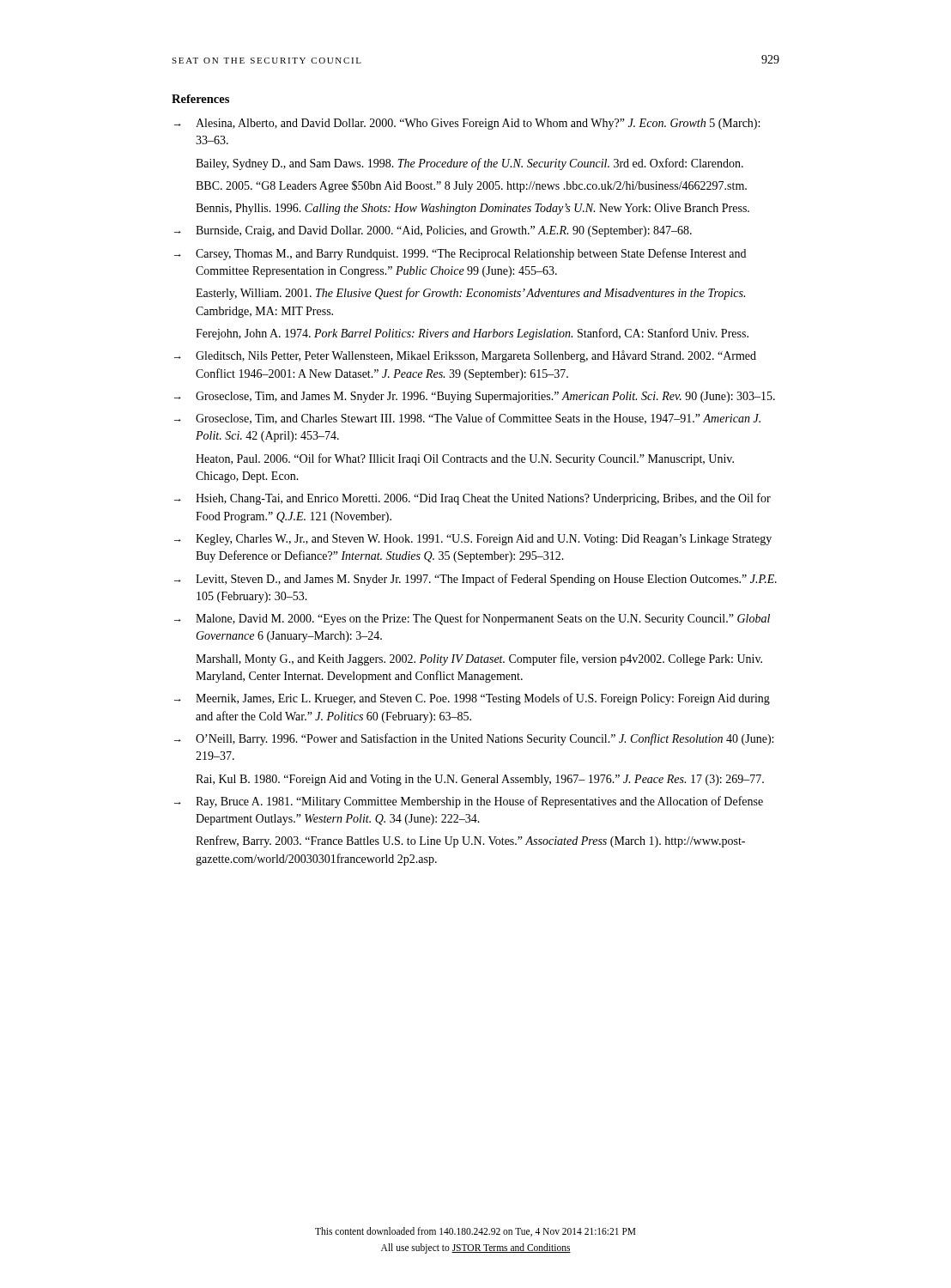
Task: Click the passage that begins "→ O’Neill, Barry. 1996. “Power"
Action: (473, 747)
